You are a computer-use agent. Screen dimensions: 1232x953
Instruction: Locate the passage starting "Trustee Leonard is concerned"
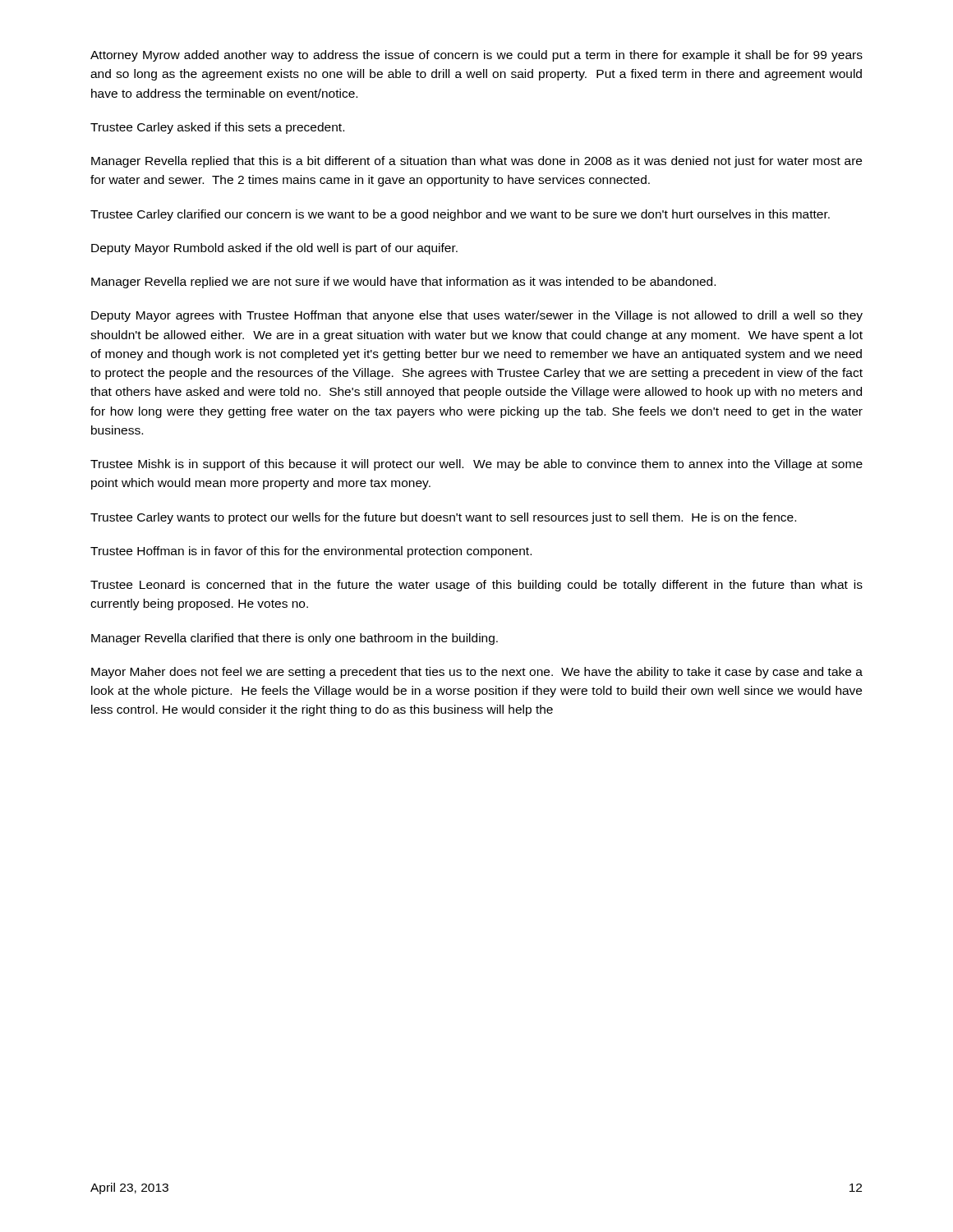click(x=476, y=594)
